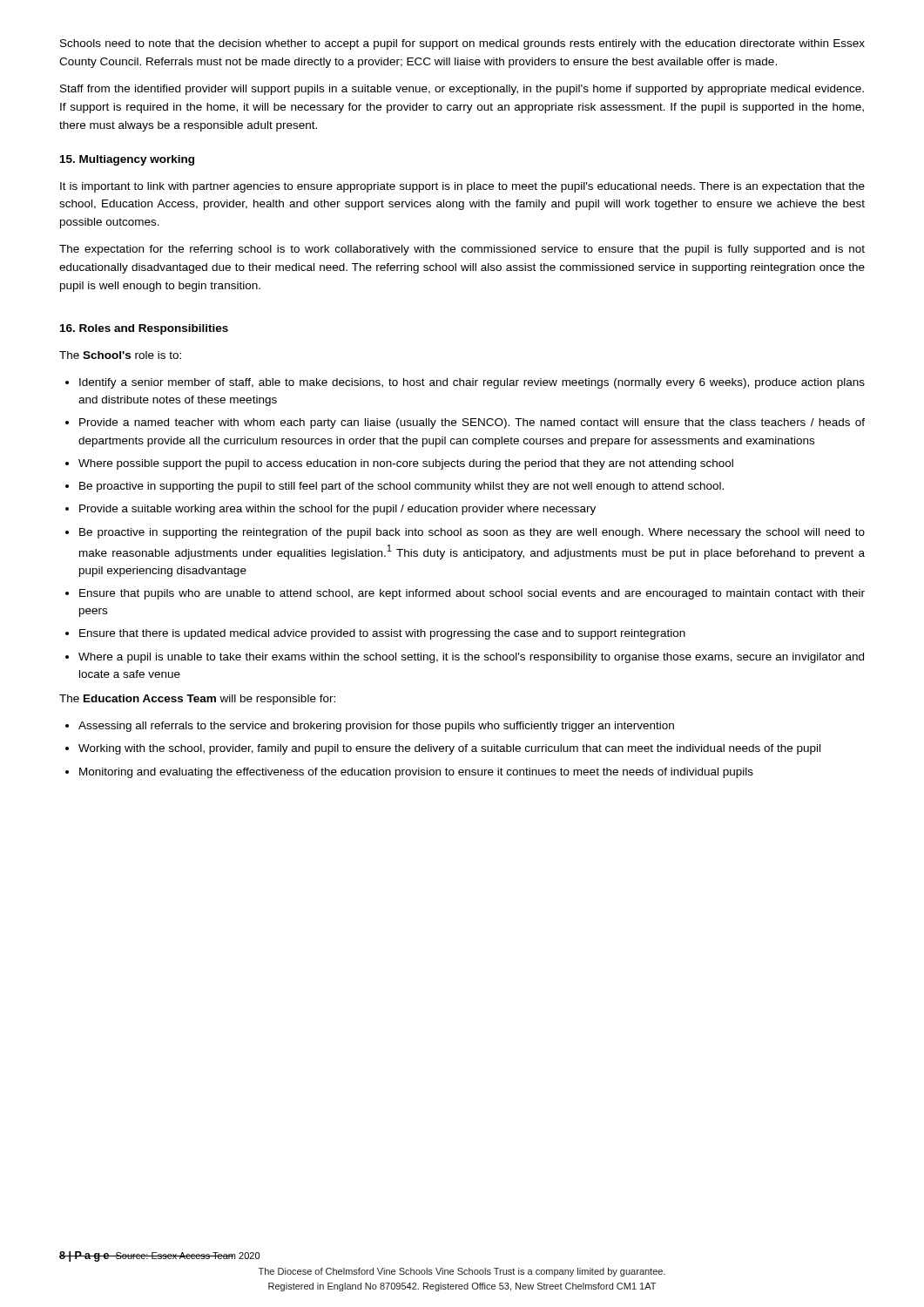Point to the passage starting "Schools need to note that the decision whether"
The height and width of the screenshot is (1307, 924).
point(462,53)
